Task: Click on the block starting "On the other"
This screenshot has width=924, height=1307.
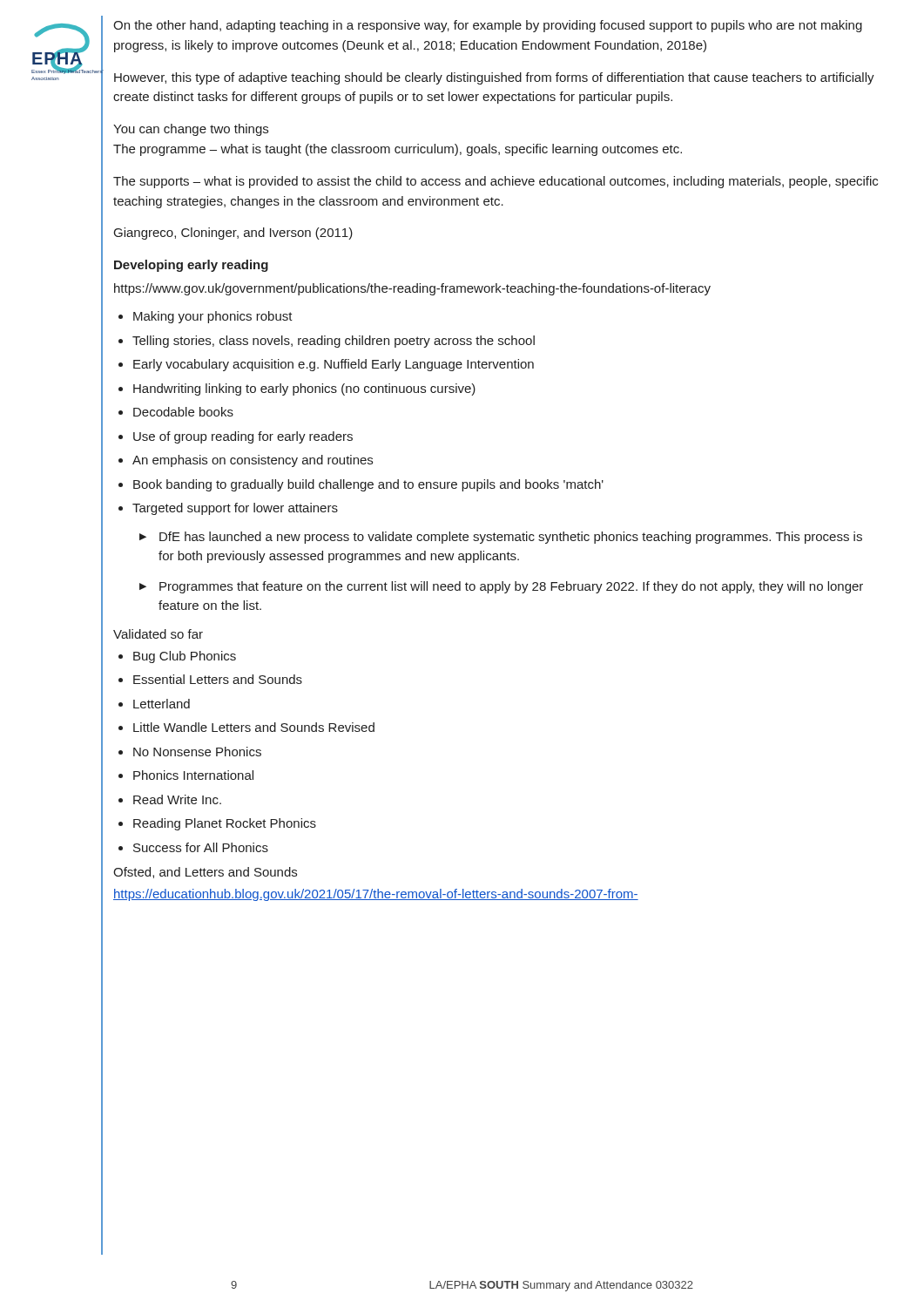Action: [488, 35]
